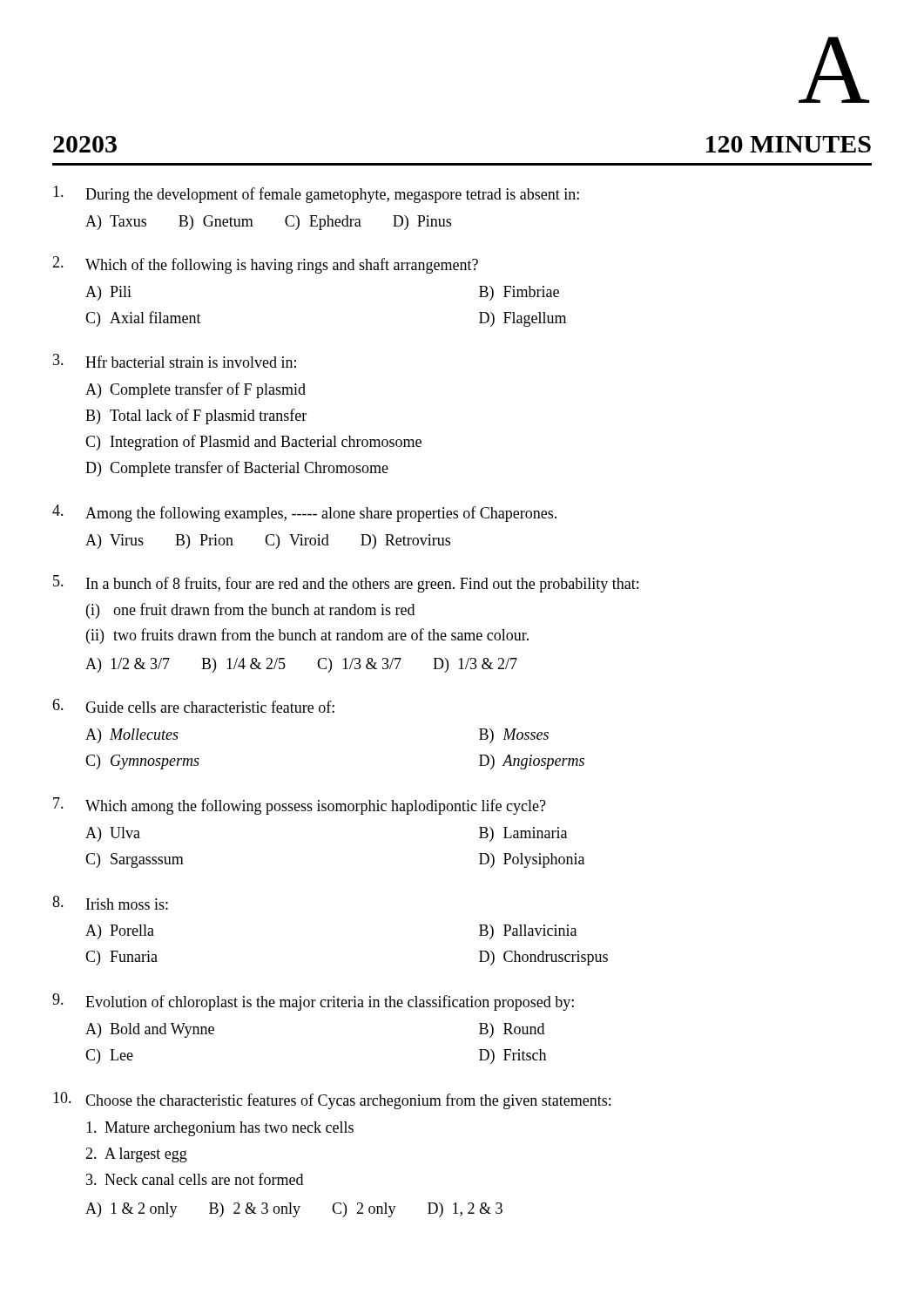Viewport: 924px width, 1307px height.
Task: Click on the list item that says "6. Guide cells are characteristic feature of: A)Mollecutes"
Action: pyautogui.click(x=193, y=706)
